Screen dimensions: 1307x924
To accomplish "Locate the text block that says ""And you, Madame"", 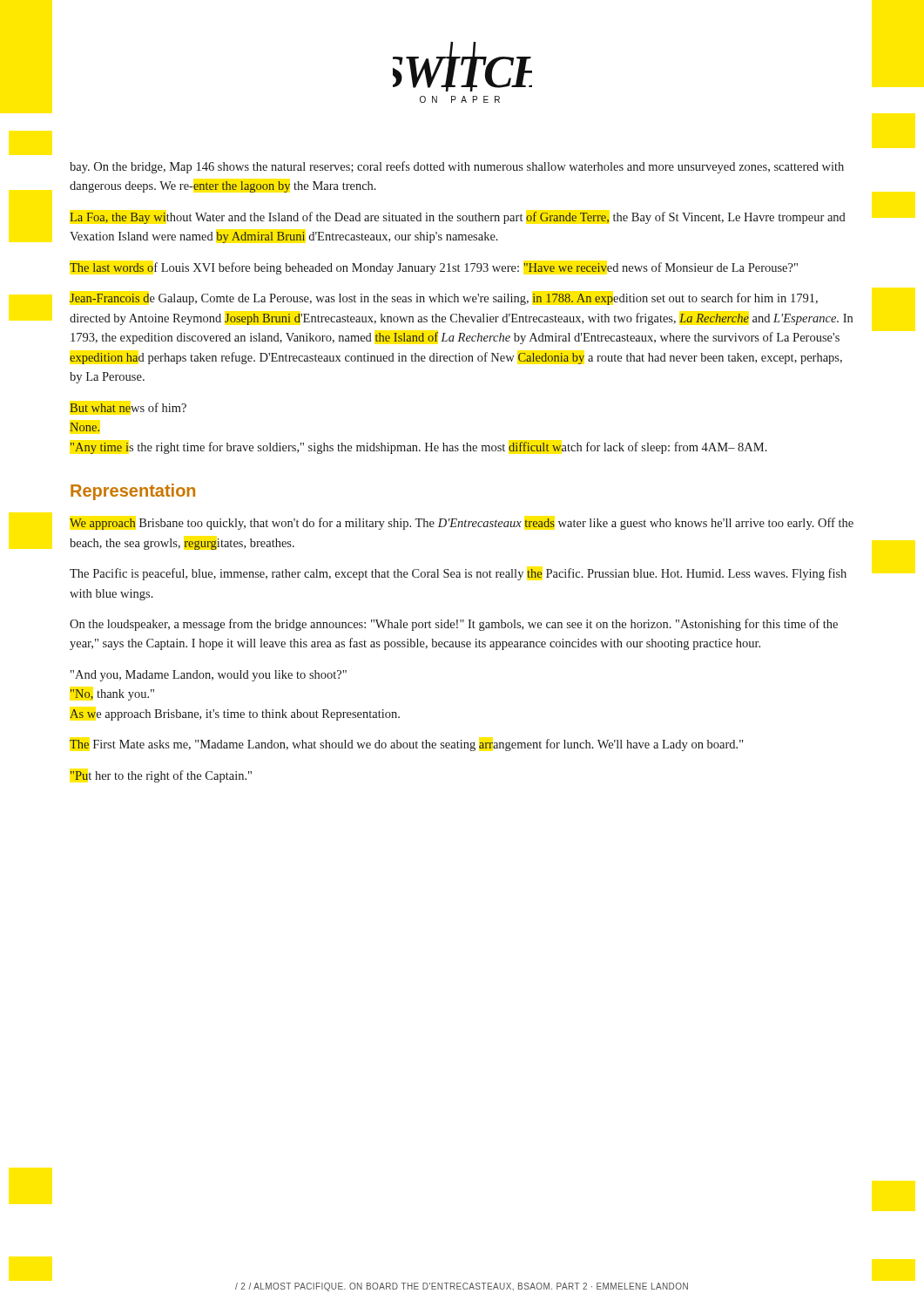I will click(209, 676).
